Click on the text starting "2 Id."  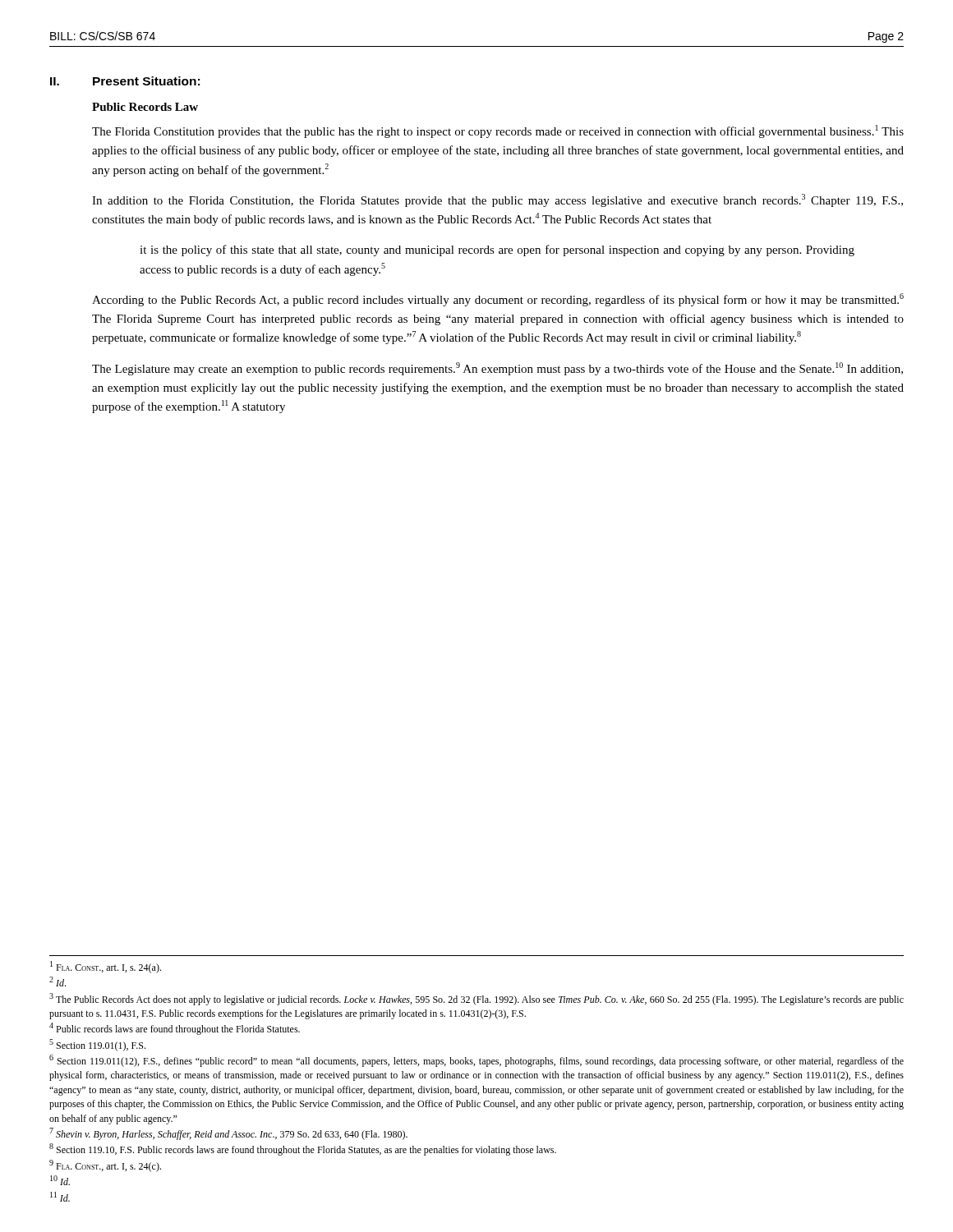coord(58,983)
